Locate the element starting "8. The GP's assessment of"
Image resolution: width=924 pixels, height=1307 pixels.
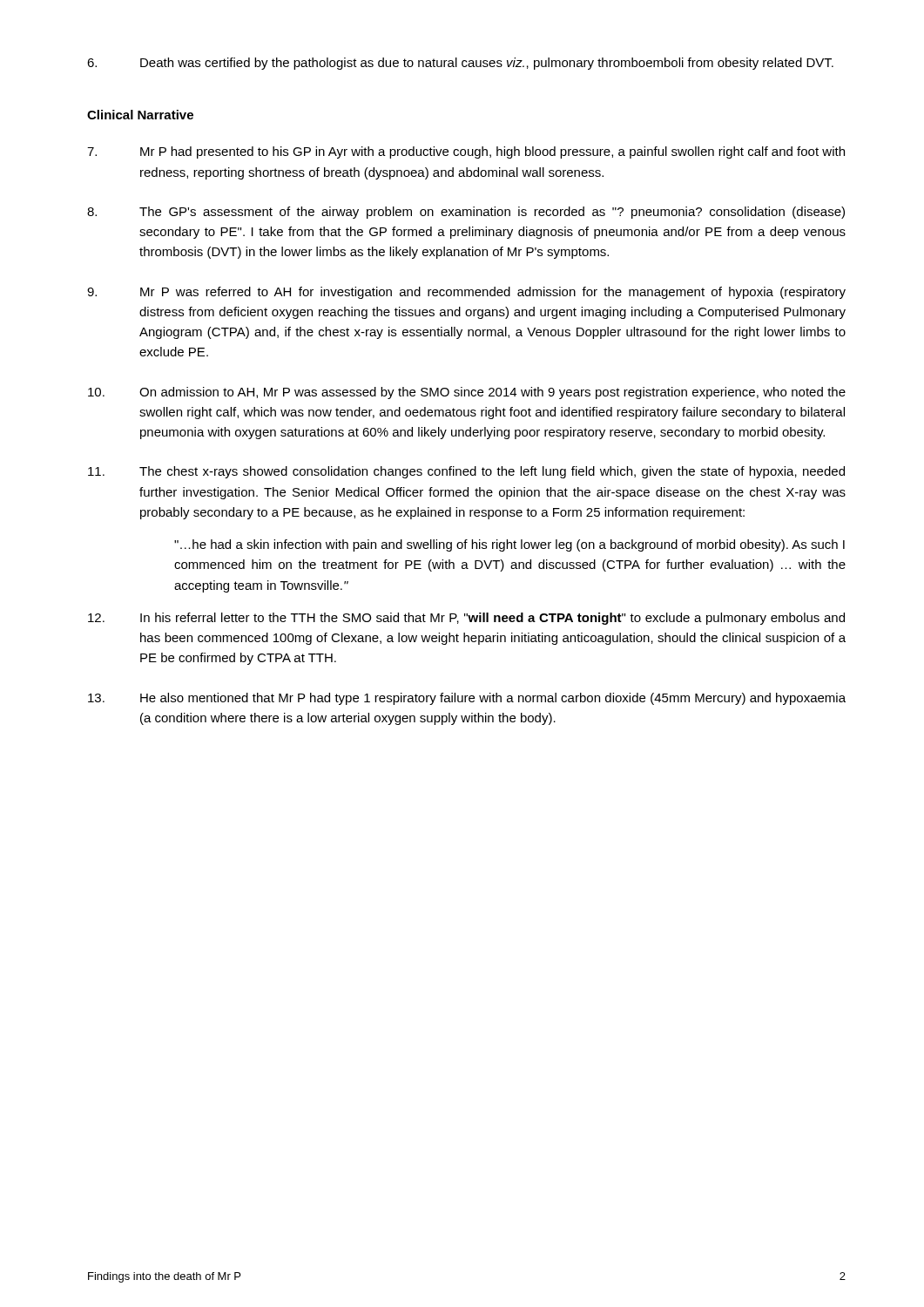[466, 231]
